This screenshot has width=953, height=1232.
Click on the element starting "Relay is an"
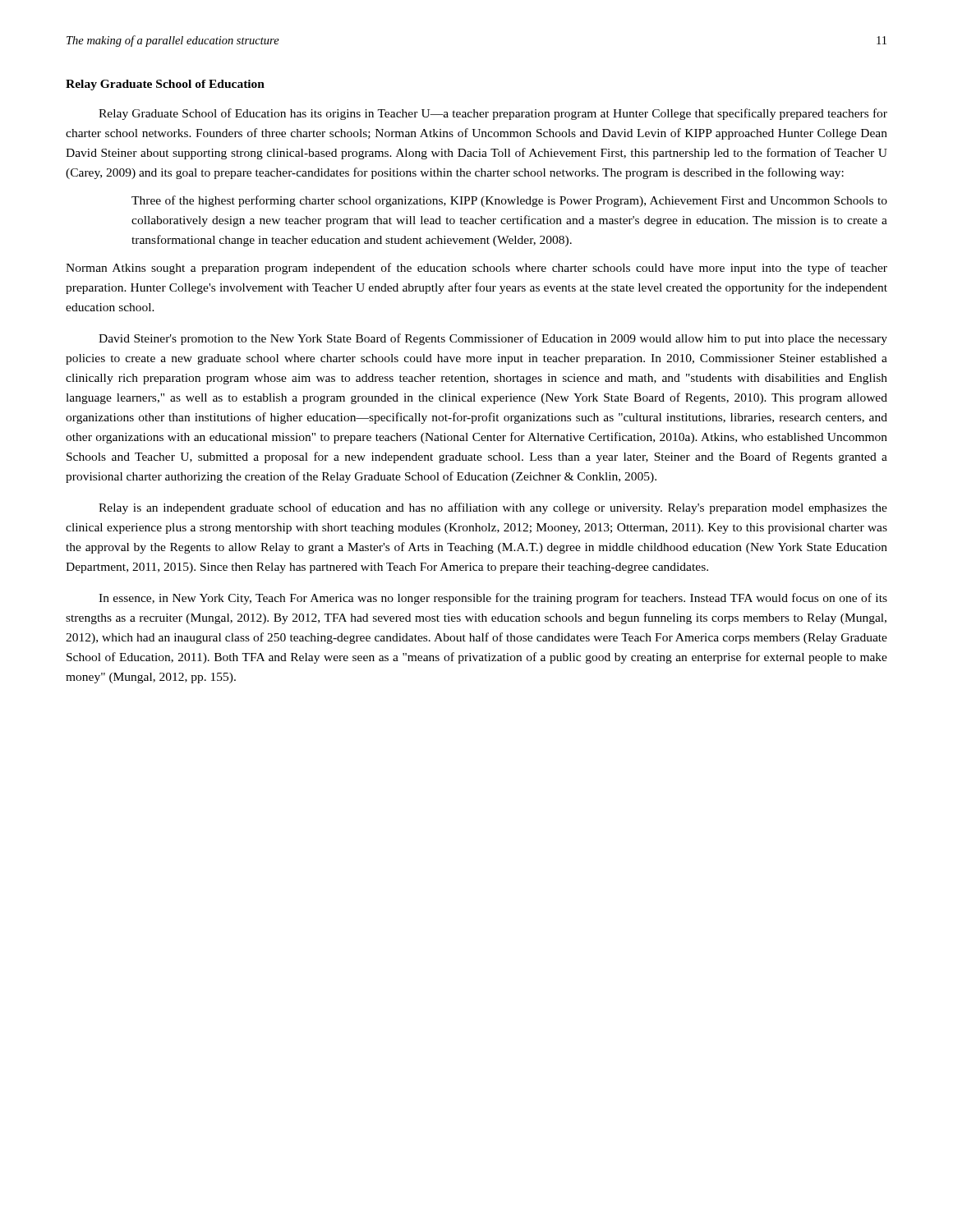click(476, 537)
